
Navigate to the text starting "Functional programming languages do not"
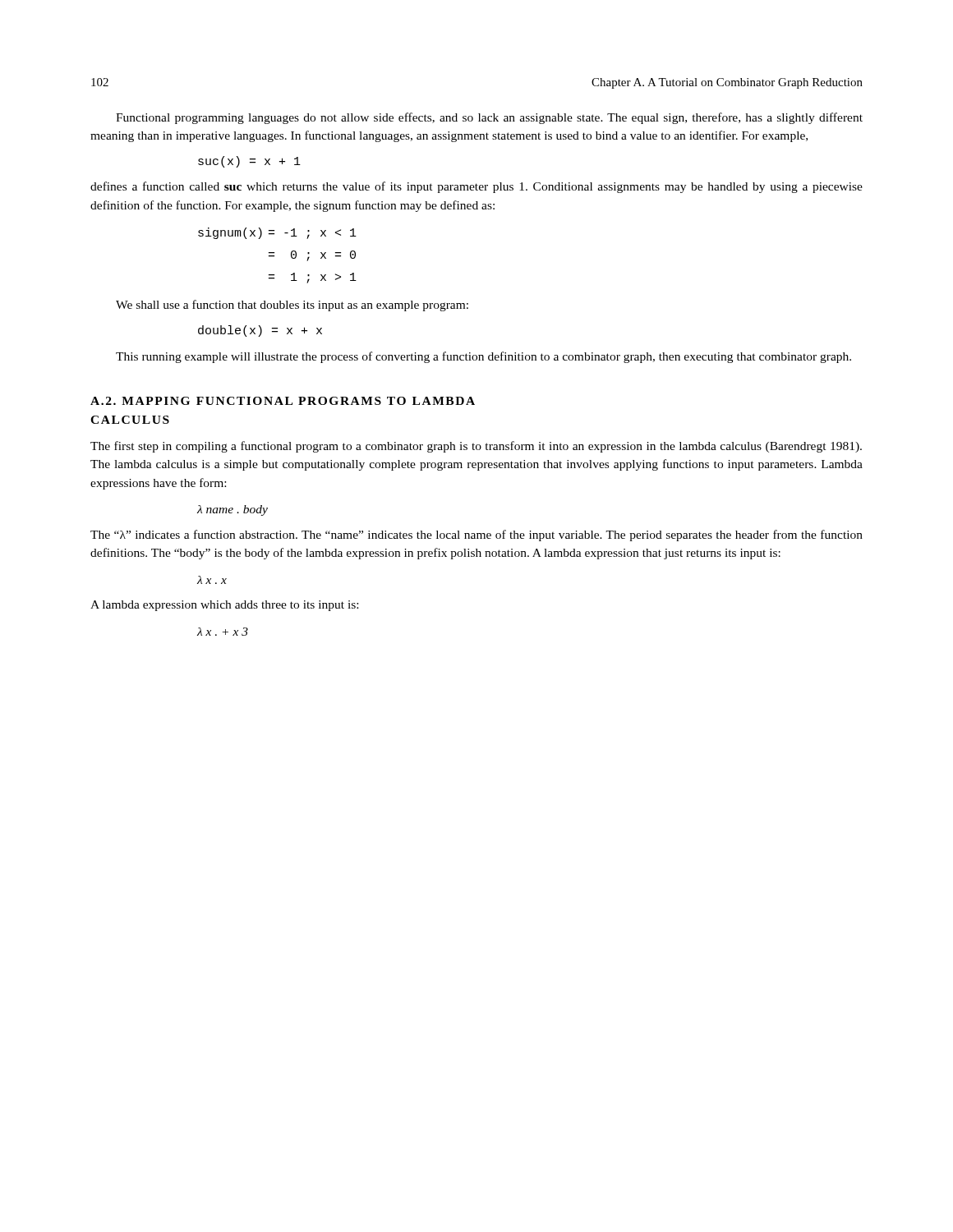pos(476,127)
